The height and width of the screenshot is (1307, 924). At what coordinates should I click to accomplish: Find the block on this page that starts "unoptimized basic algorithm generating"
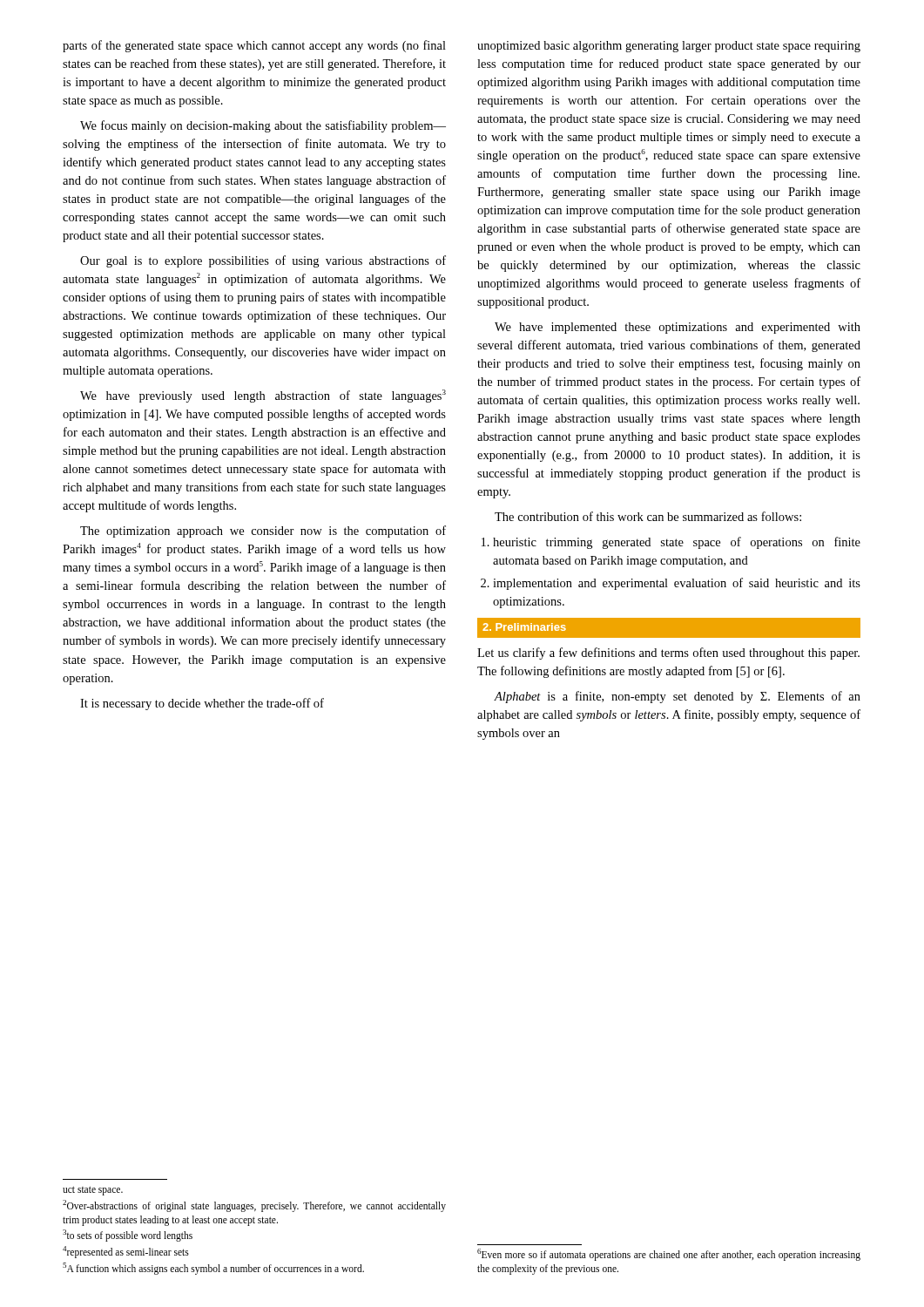coord(669,282)
